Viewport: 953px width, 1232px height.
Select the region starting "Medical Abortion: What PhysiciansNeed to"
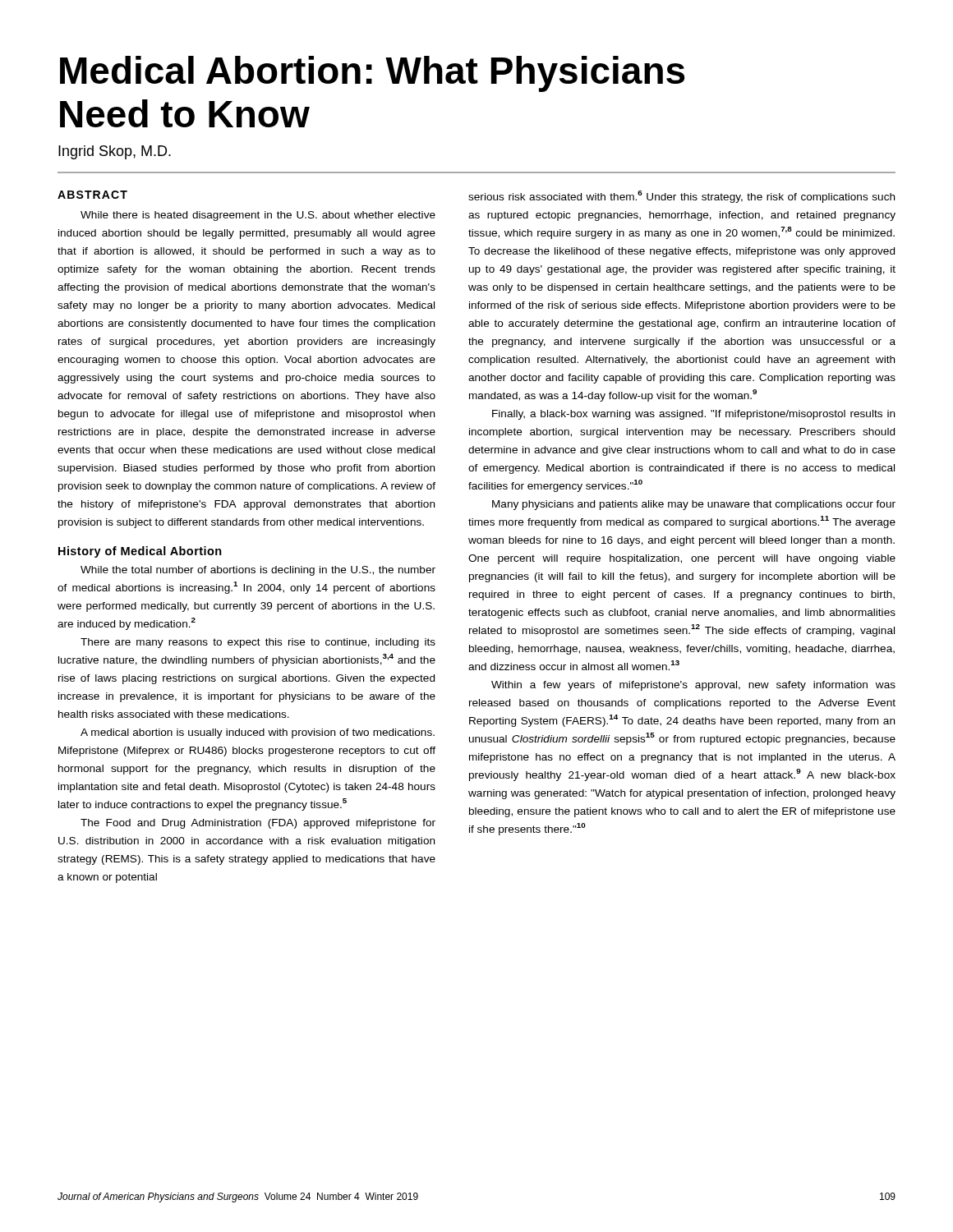(476, 93)
